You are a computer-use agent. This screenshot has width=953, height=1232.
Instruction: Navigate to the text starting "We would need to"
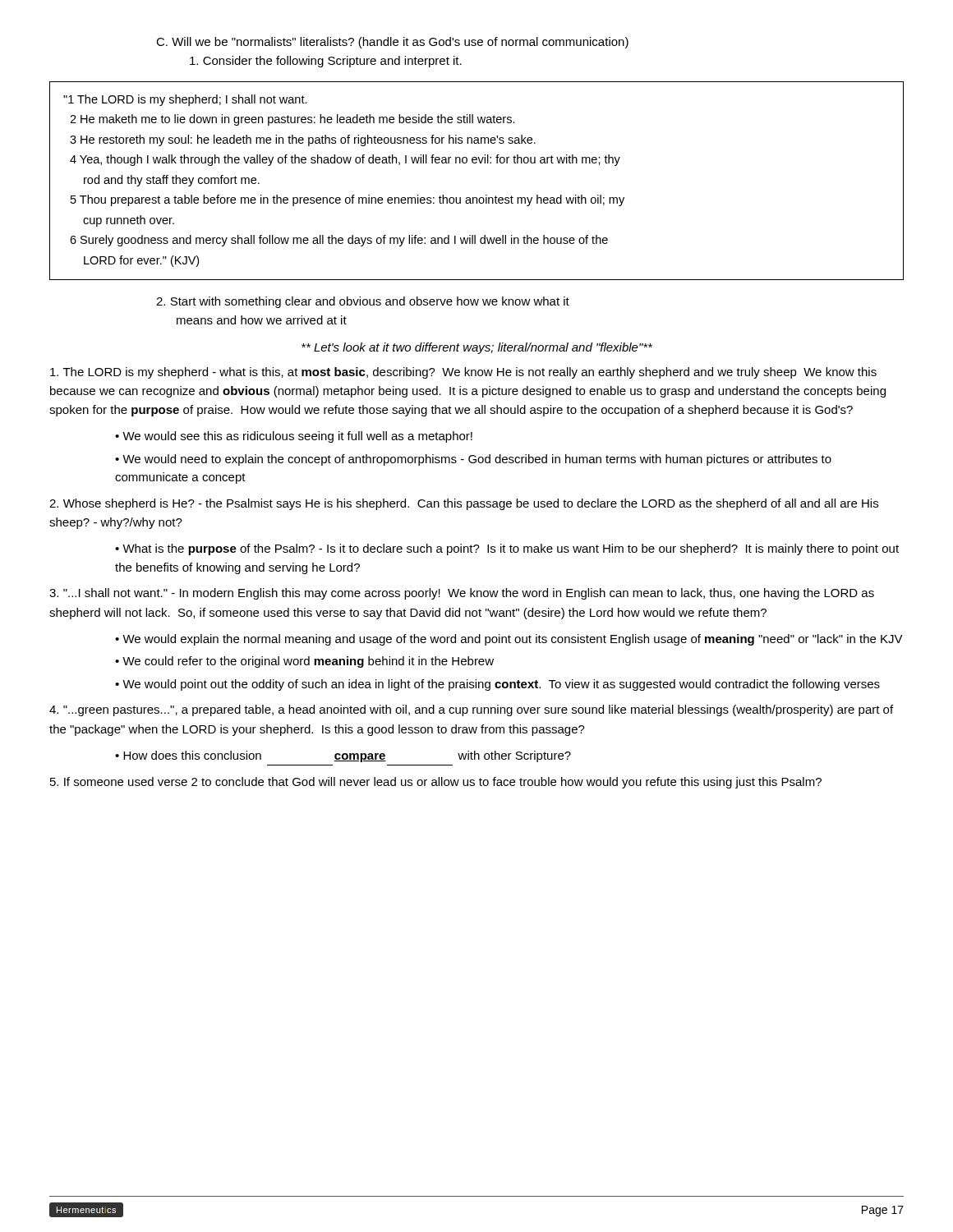473,468
